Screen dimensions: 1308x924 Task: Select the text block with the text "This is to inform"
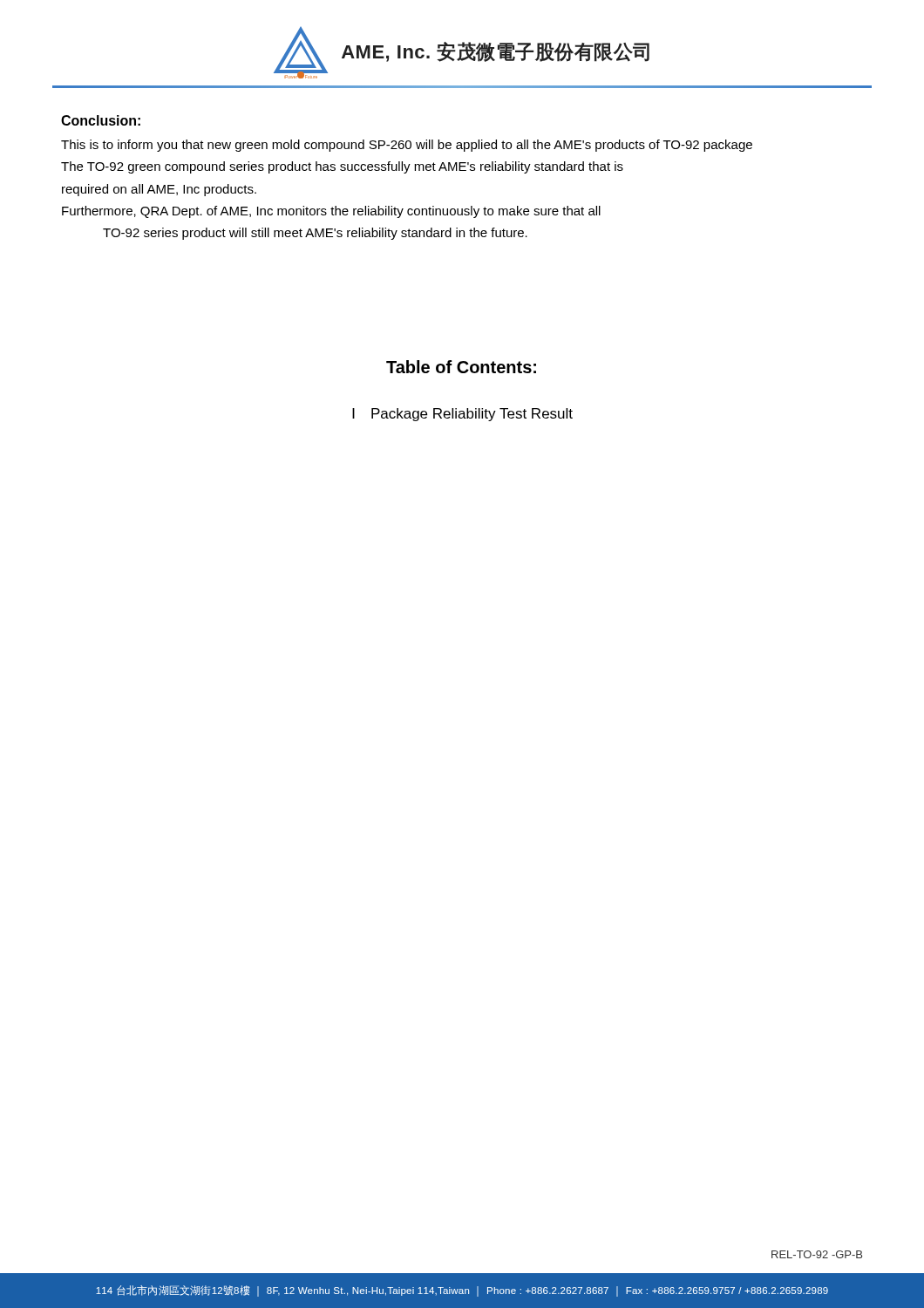tap(407, 144)
